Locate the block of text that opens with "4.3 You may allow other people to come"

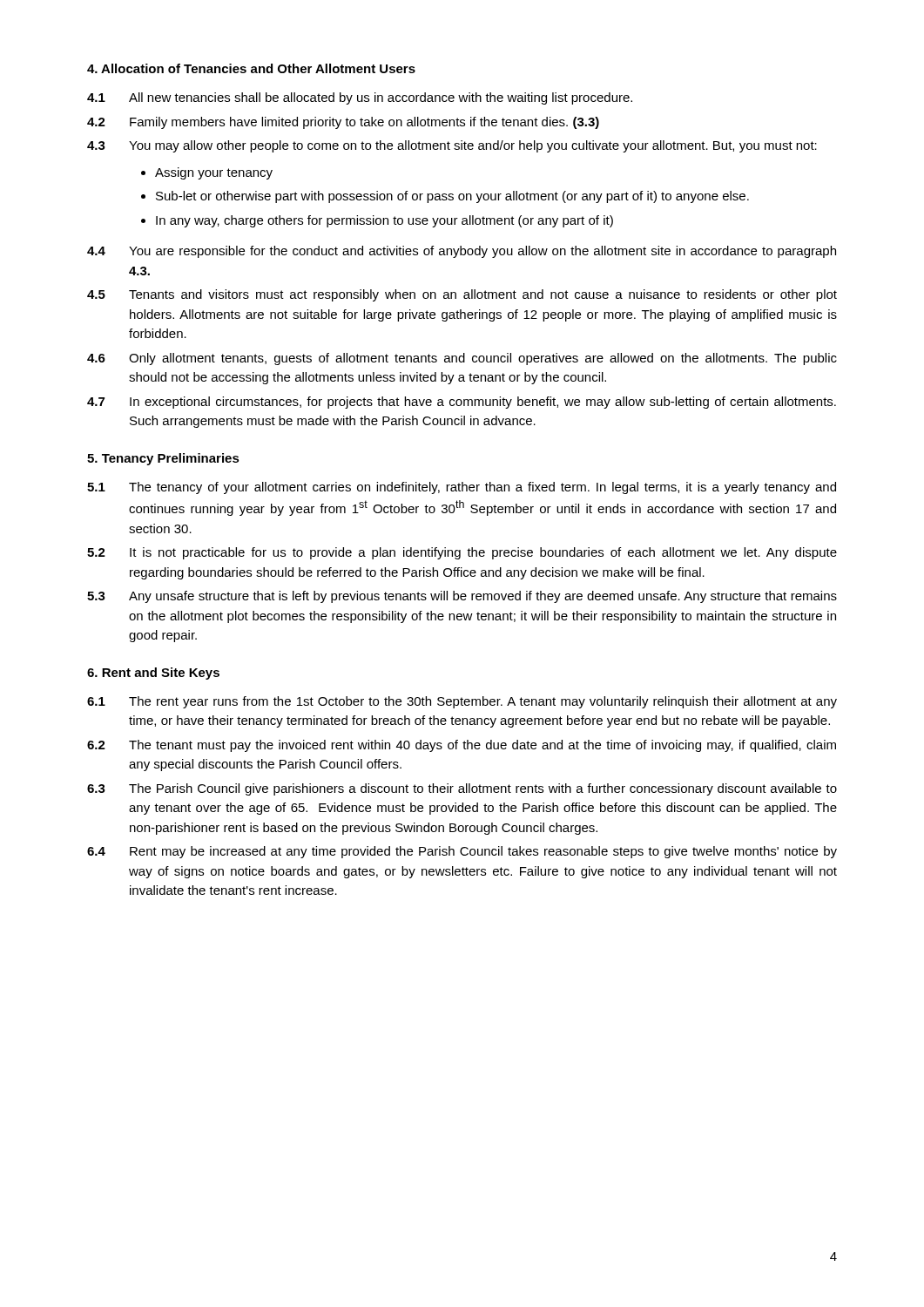(462, 186)
